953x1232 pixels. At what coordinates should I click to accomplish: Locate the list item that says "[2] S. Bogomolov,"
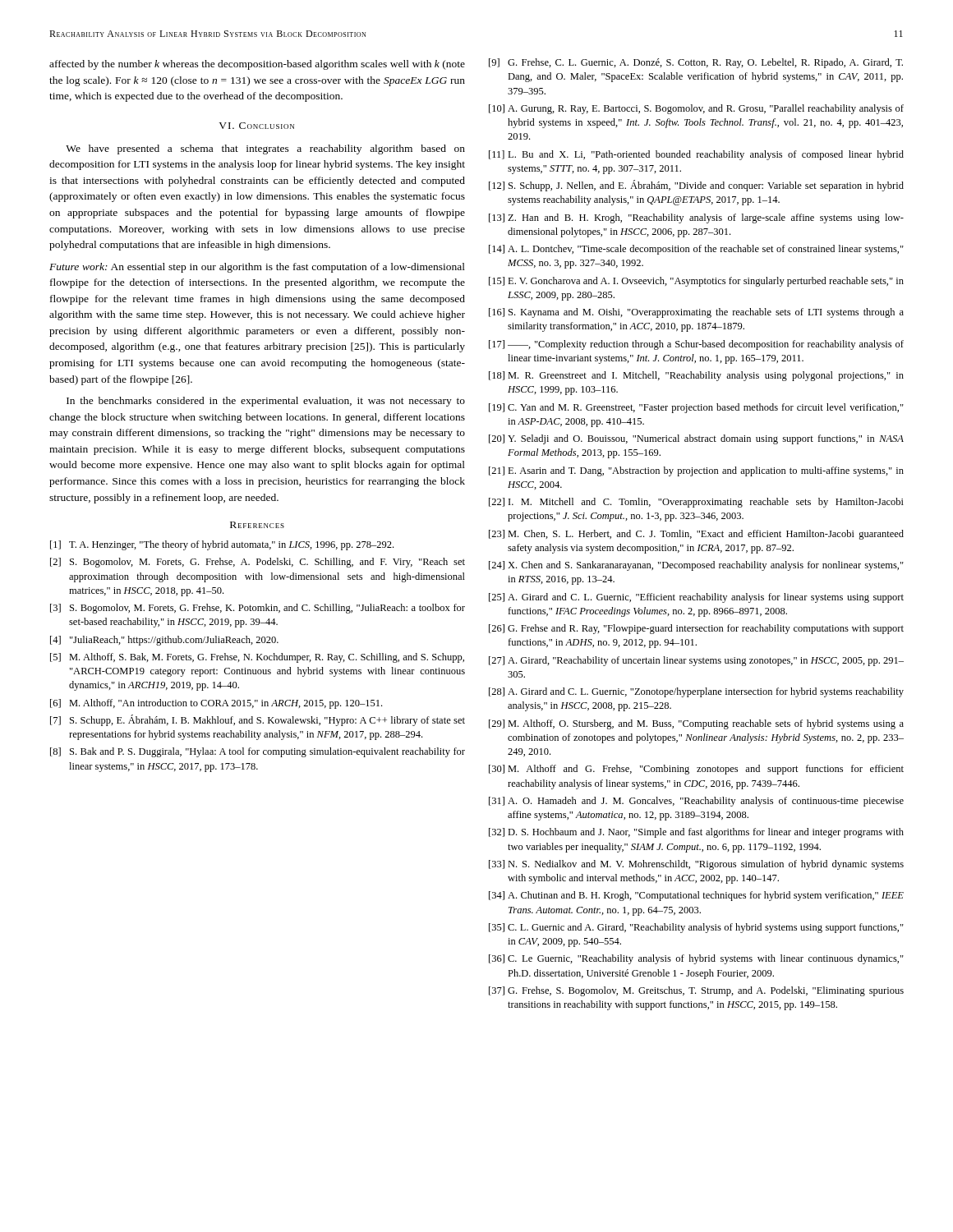257,577
